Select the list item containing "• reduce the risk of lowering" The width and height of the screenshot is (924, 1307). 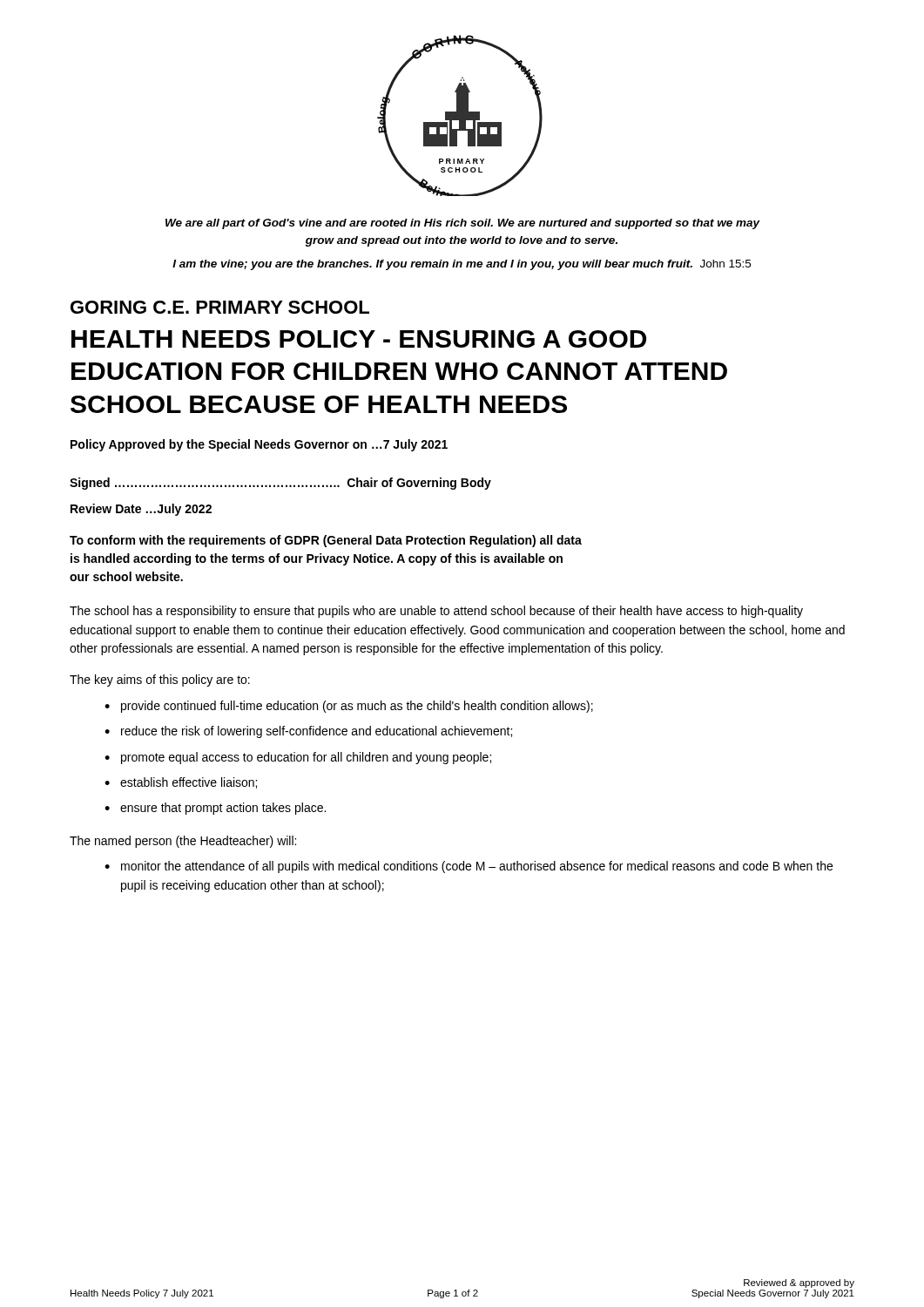pyautogui.click(x=479, y=733)
